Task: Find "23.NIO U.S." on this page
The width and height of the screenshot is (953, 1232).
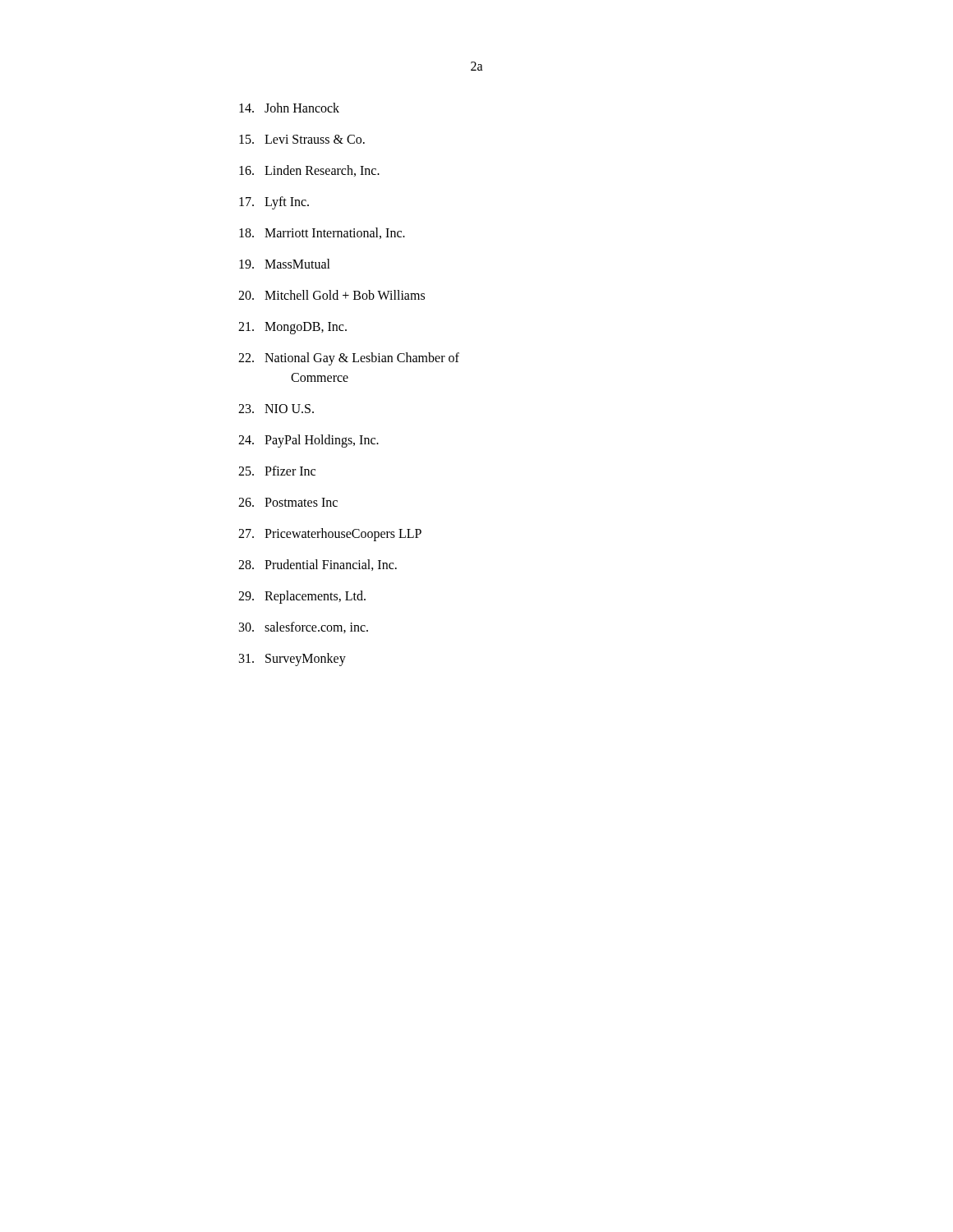Action: (x=276, y=409)
